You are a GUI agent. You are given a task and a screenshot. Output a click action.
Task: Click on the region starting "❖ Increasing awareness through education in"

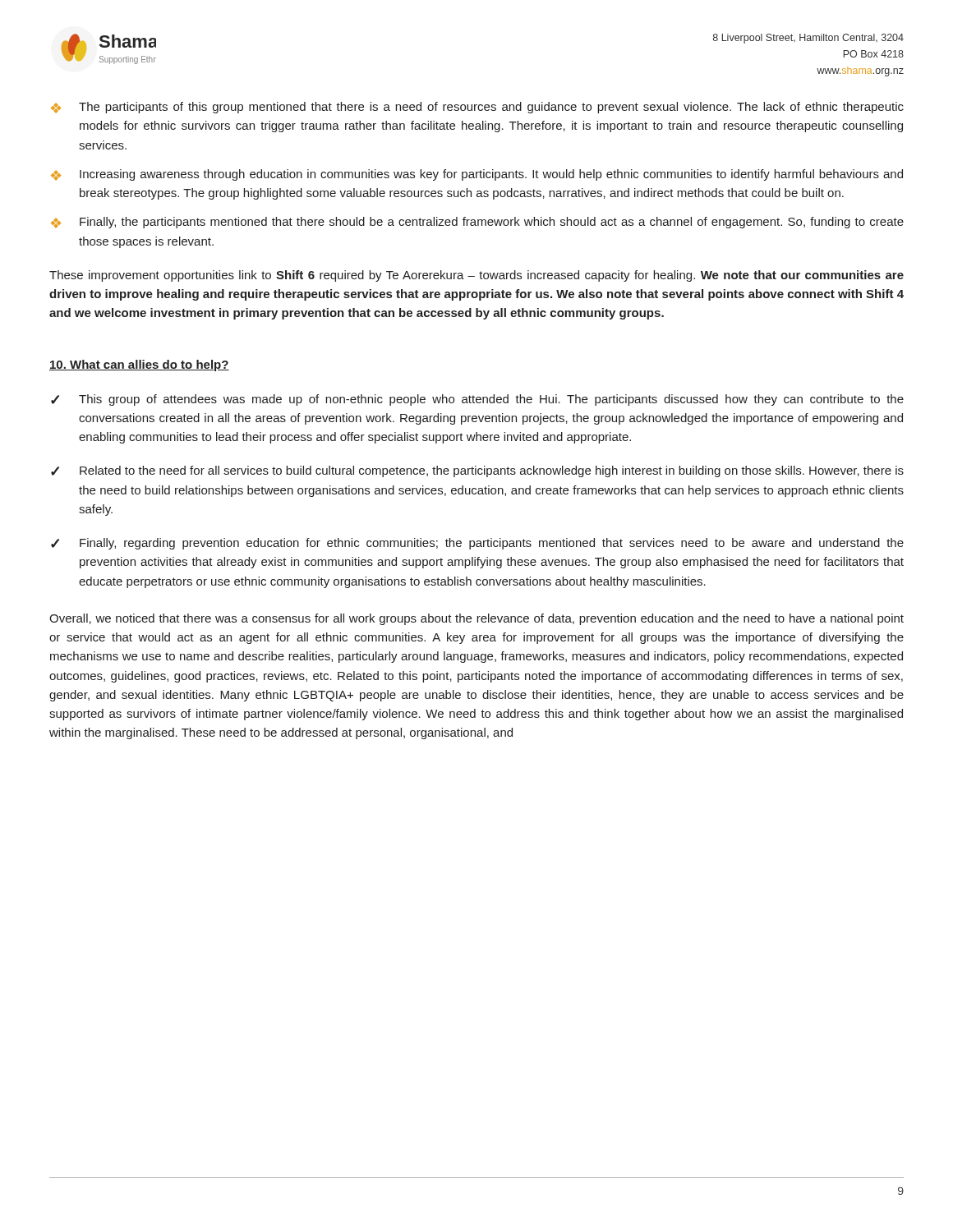476,183
